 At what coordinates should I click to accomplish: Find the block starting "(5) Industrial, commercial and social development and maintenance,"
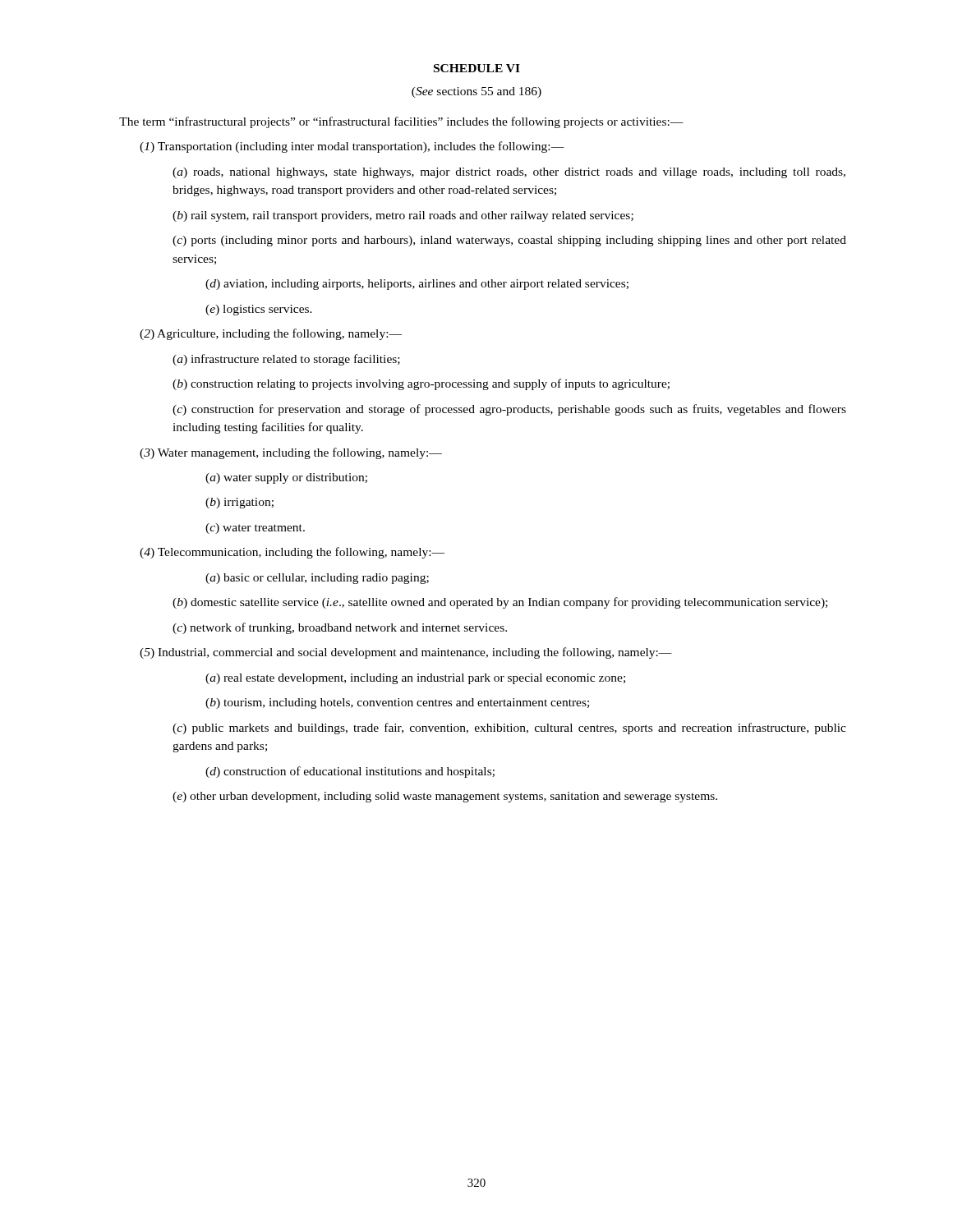tap(406, 652)
